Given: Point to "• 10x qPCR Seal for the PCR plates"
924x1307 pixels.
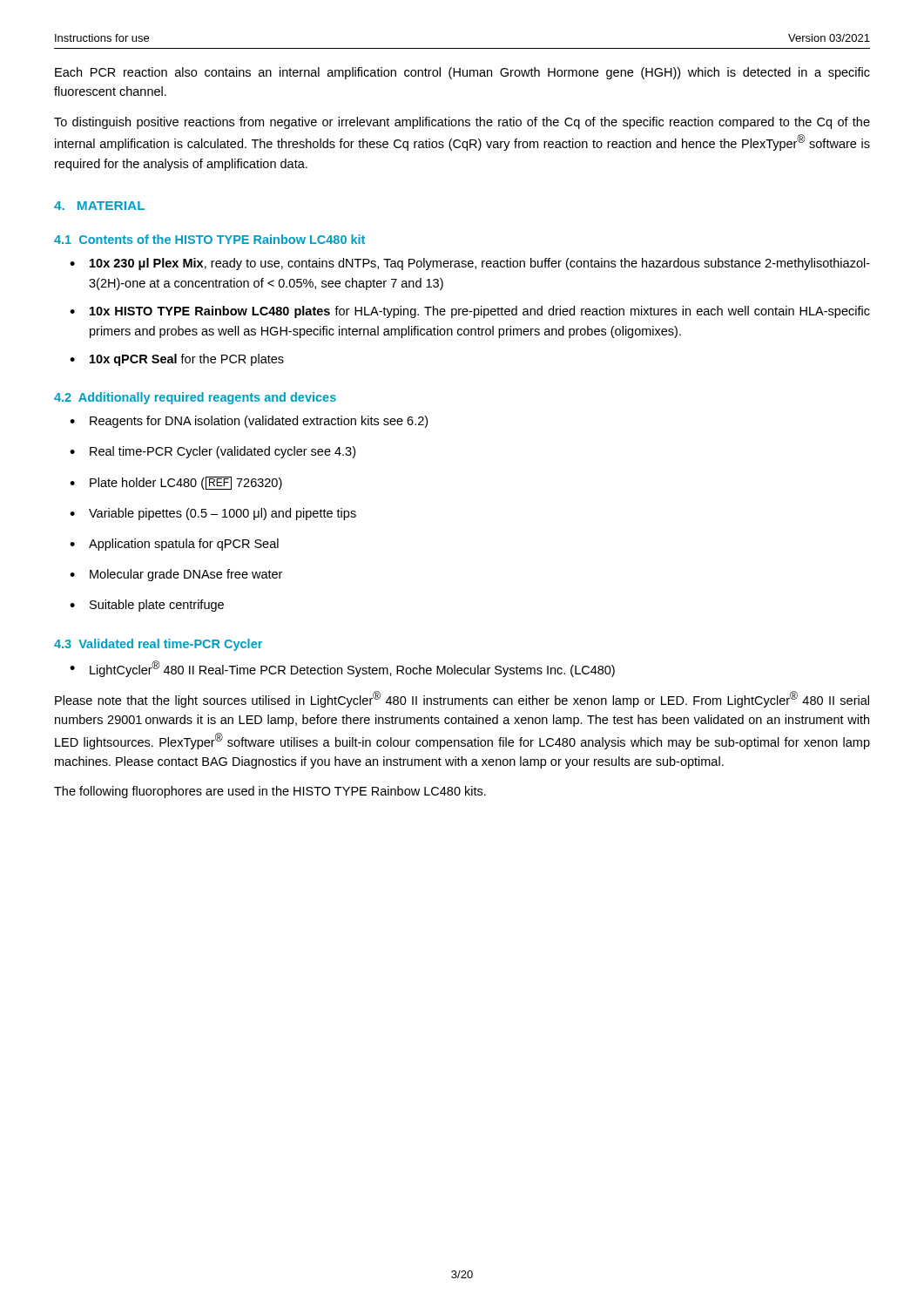Looking at the screenshot, I should pos(177,360).
